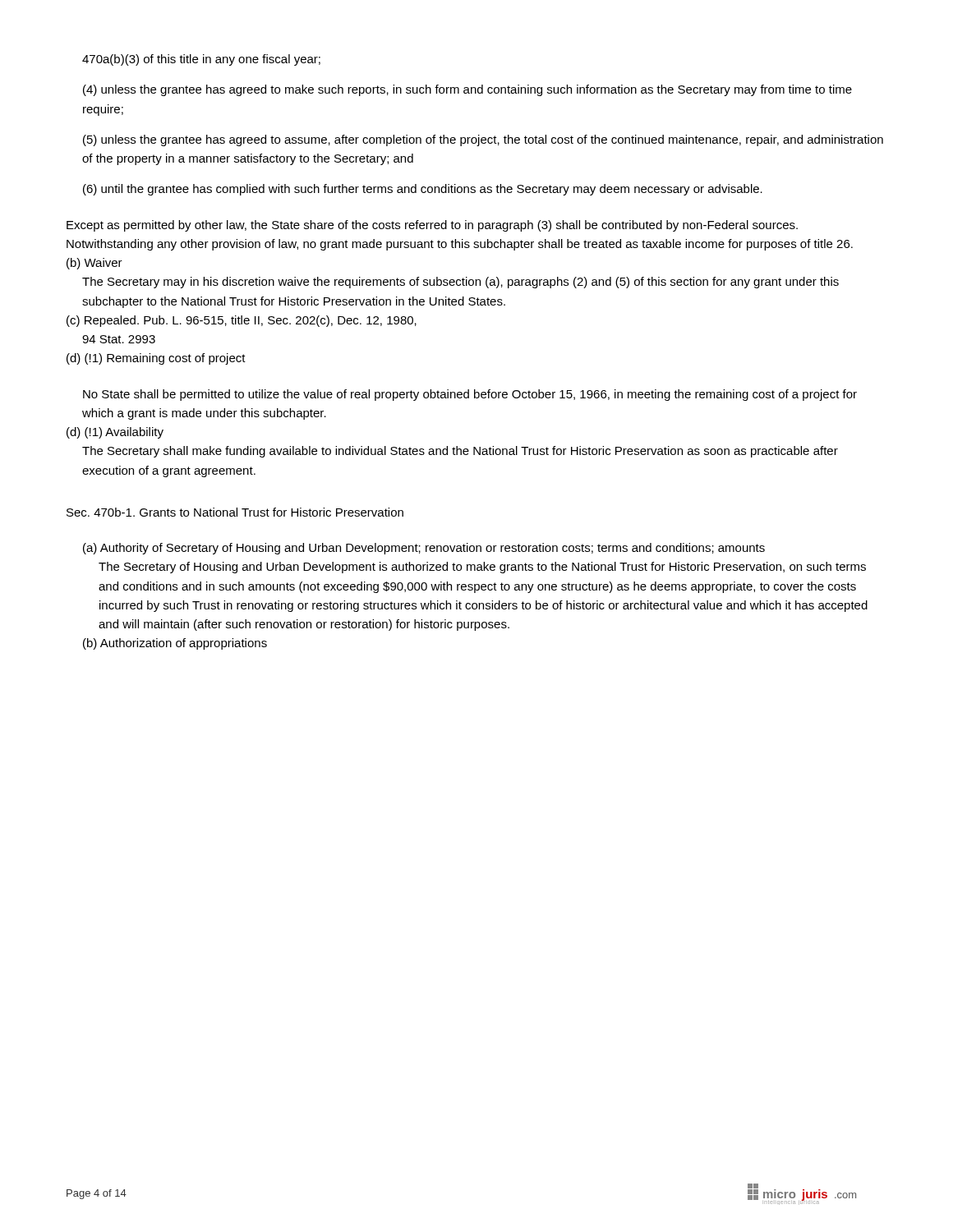Select the text block that says "No State shall"

470,395
